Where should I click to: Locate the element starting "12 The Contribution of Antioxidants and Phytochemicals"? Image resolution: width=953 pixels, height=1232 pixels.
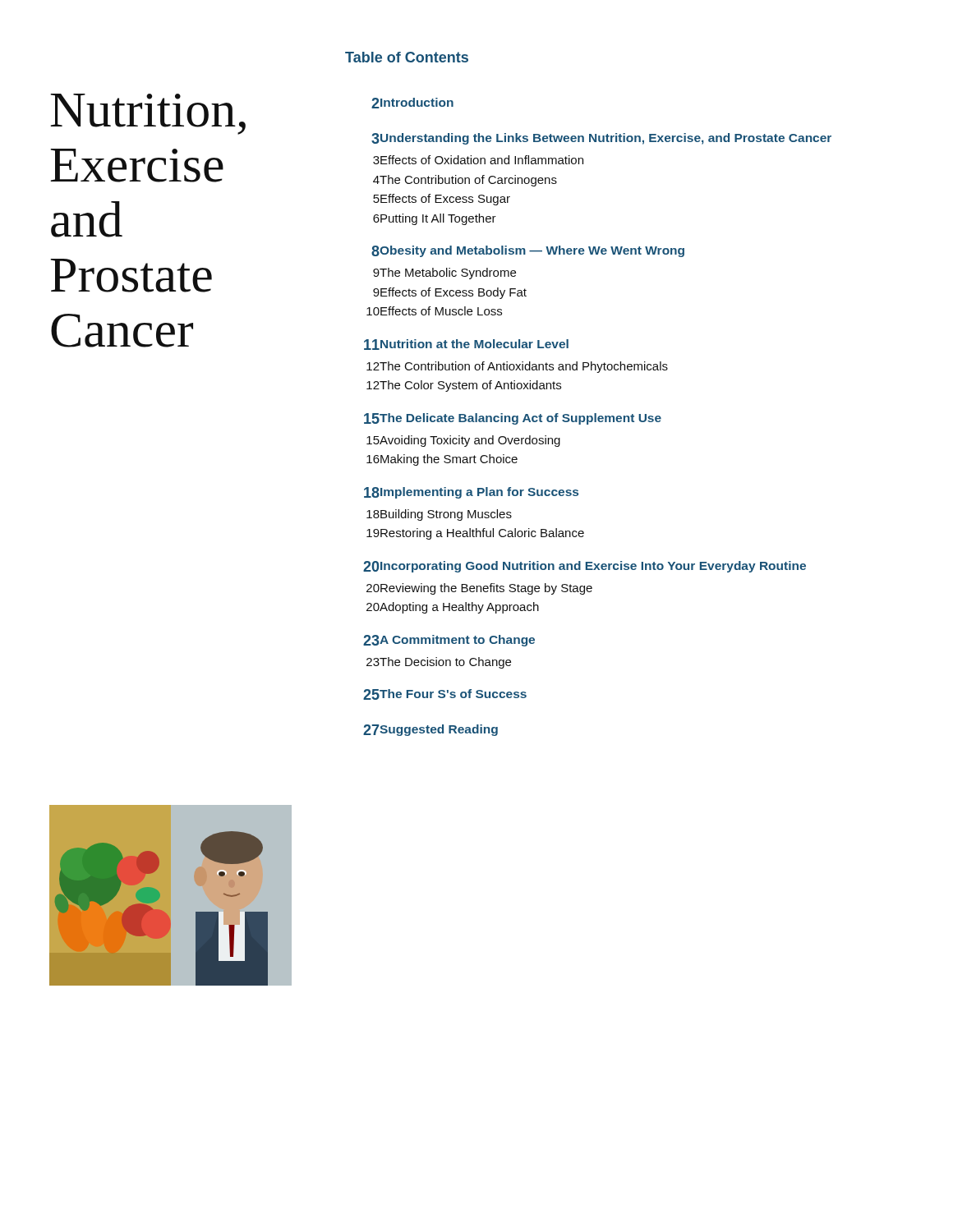click(x=624, y=366)
